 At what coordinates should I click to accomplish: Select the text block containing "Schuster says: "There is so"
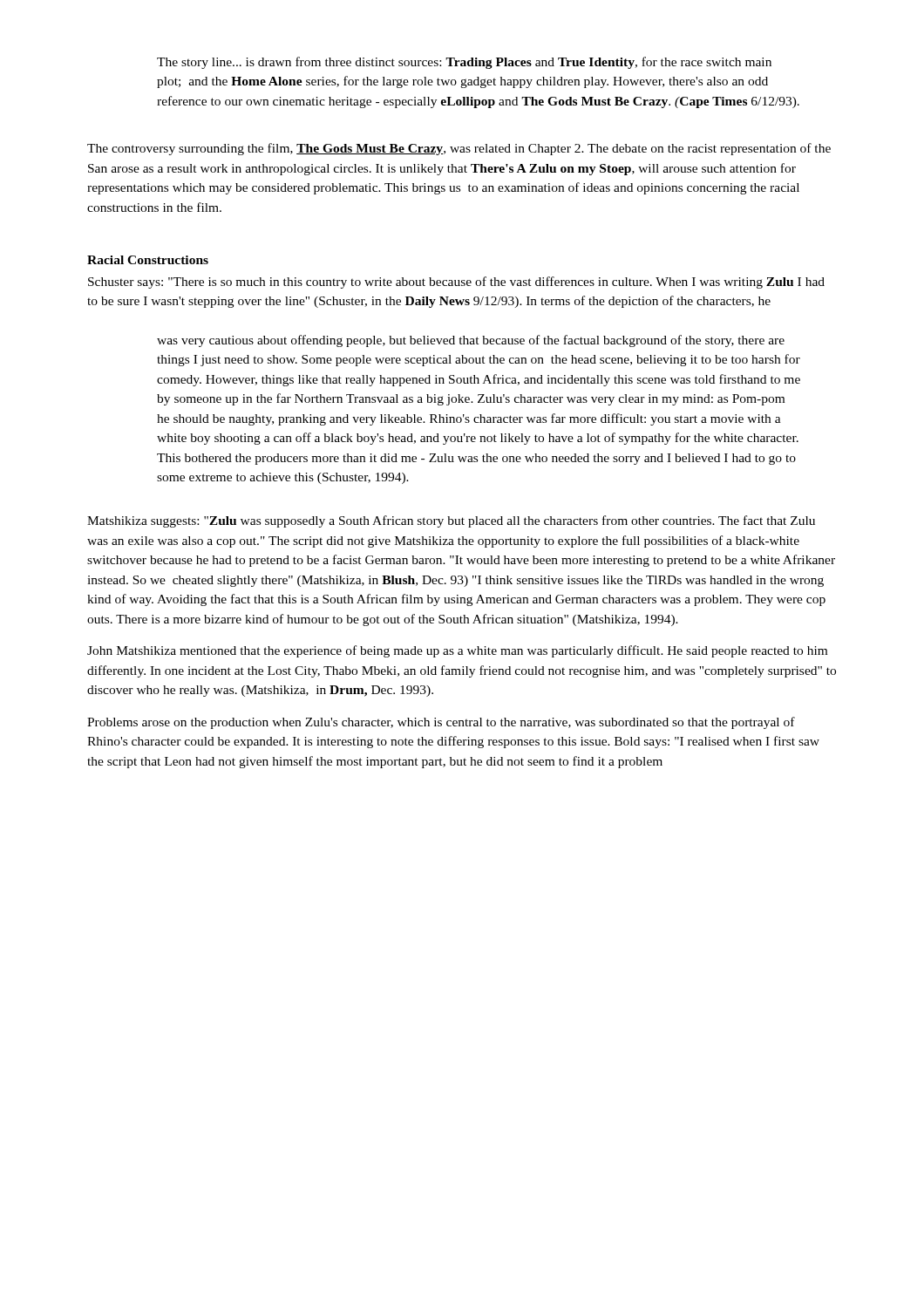[456, 291]
